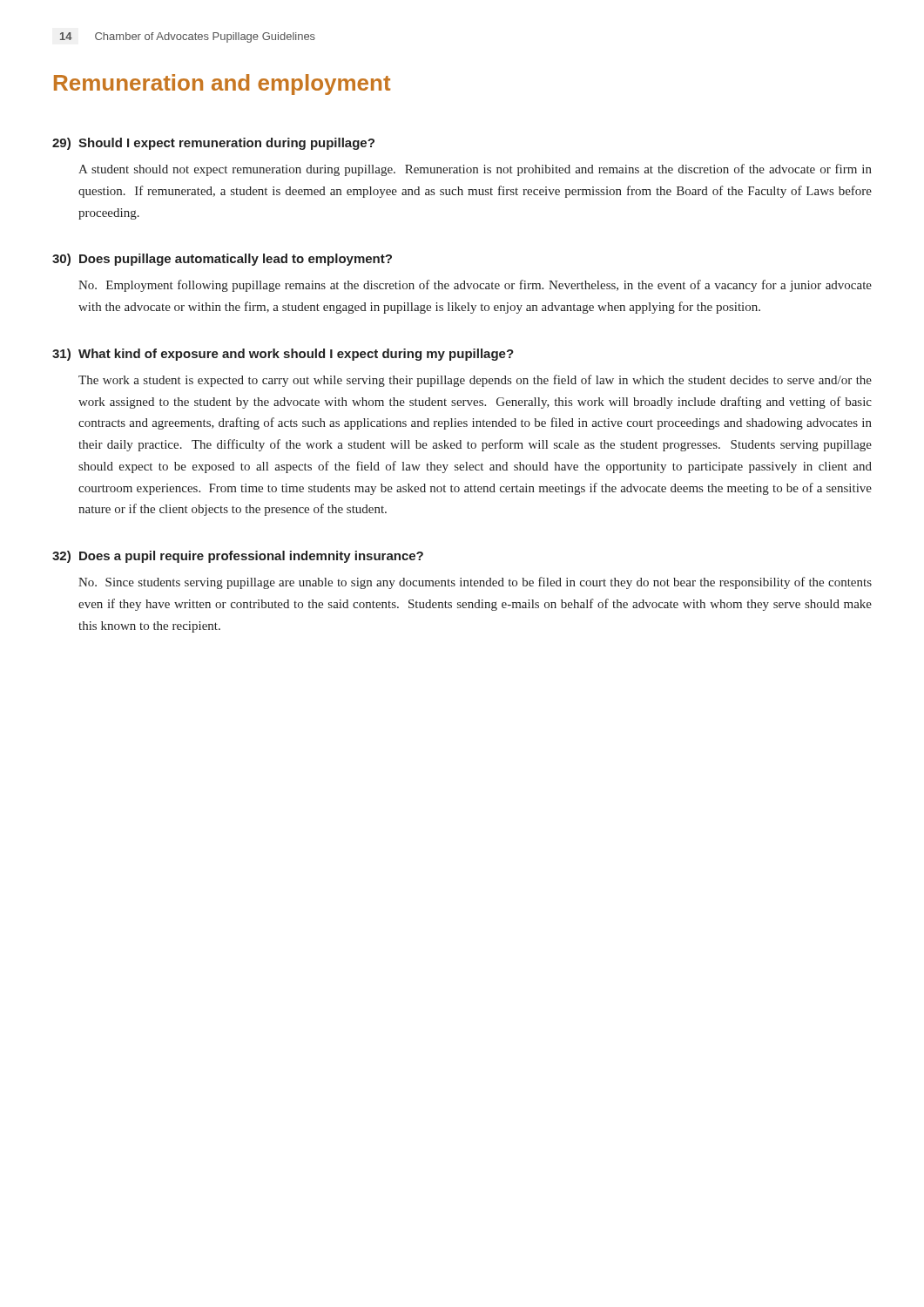Select a section header
This screenshot has width=924, height=1307.
(462, 83)
